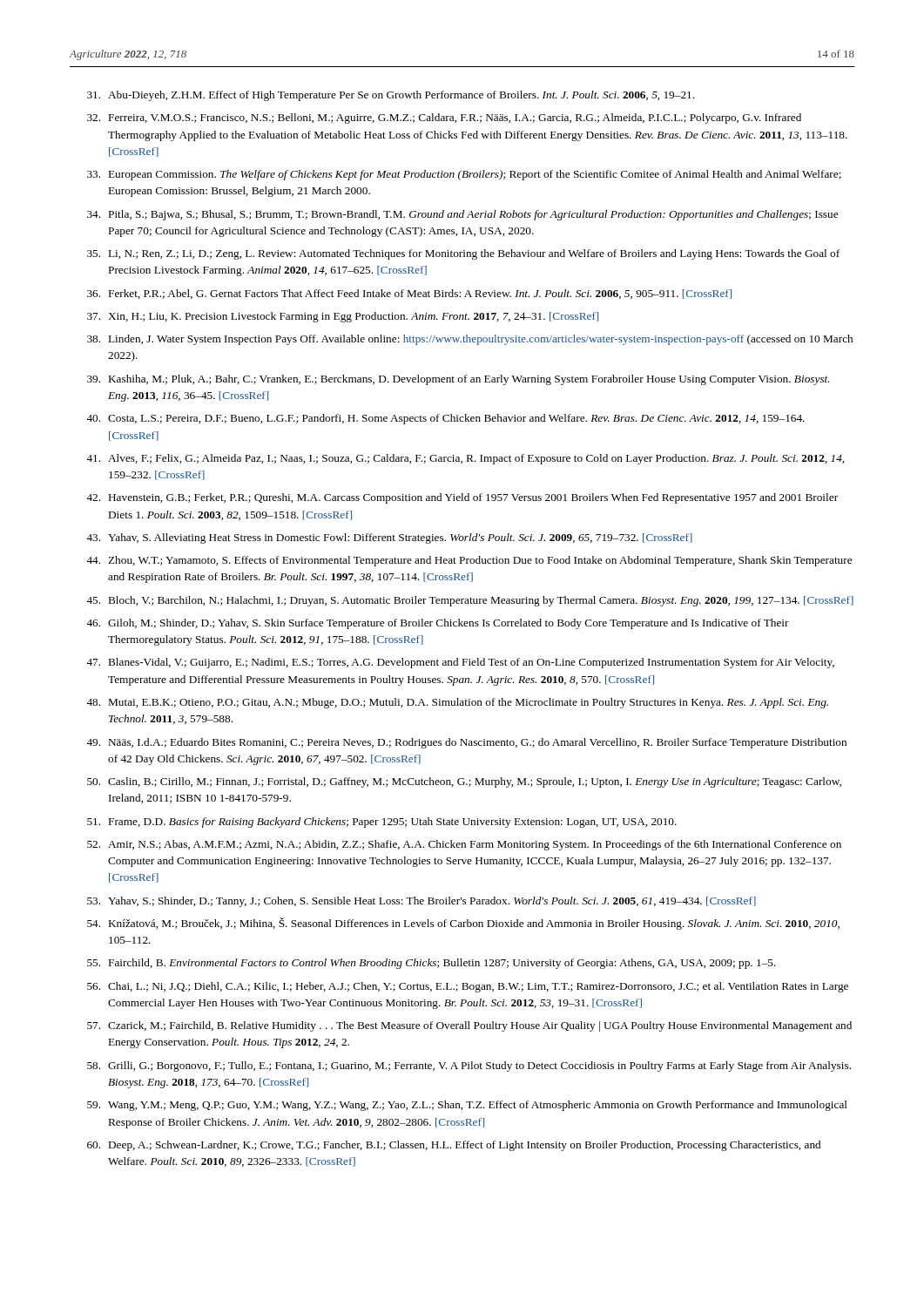Viewport: 924px width, 1307px height.
Task: Point to the block starting "45. Bloch, V.; Barchilon,"
Action: [x=462, y=600]
